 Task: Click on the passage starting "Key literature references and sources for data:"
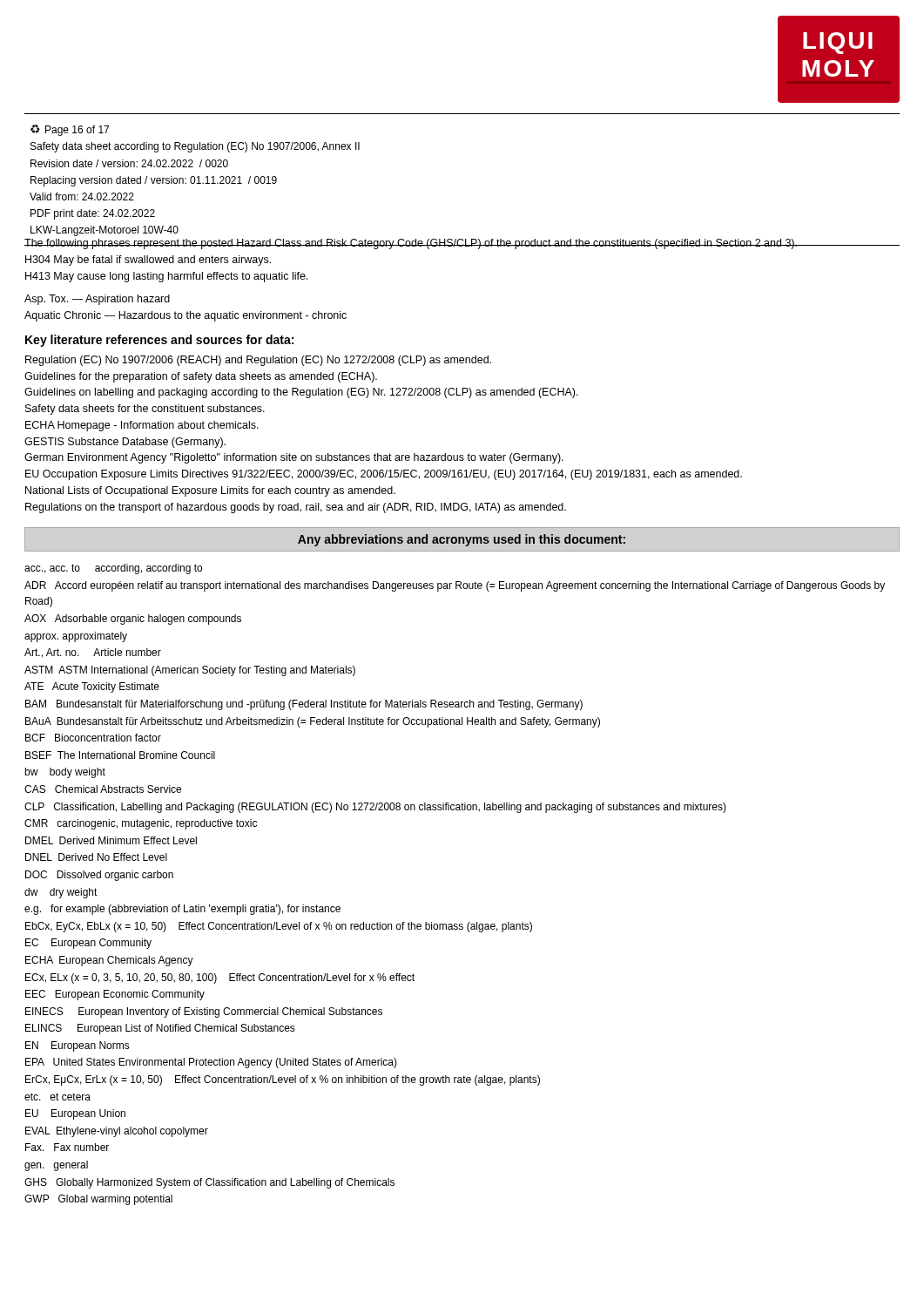[x=160, y=340]
